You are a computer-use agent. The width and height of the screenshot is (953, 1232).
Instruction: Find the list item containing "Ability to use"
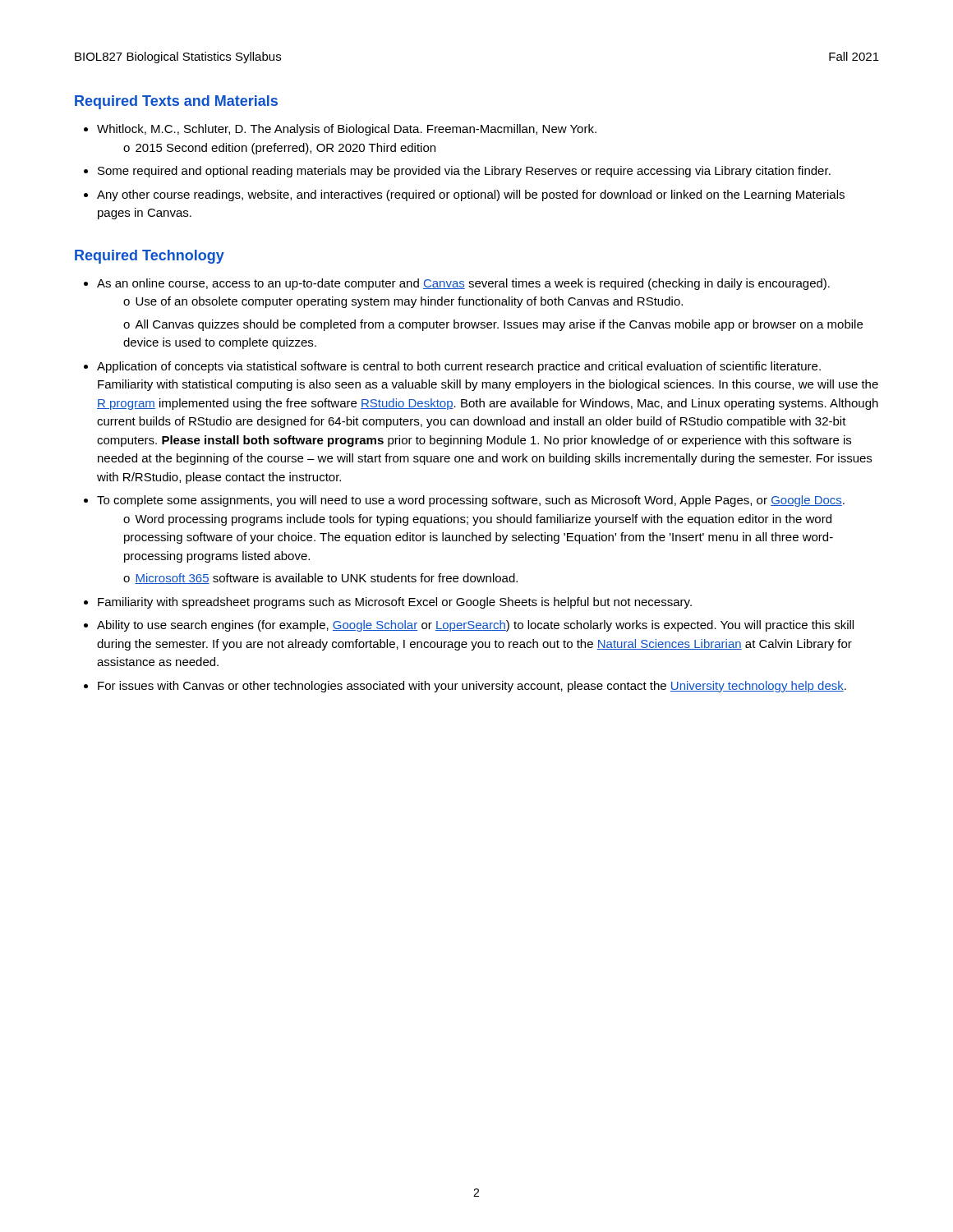click(476, 644)
